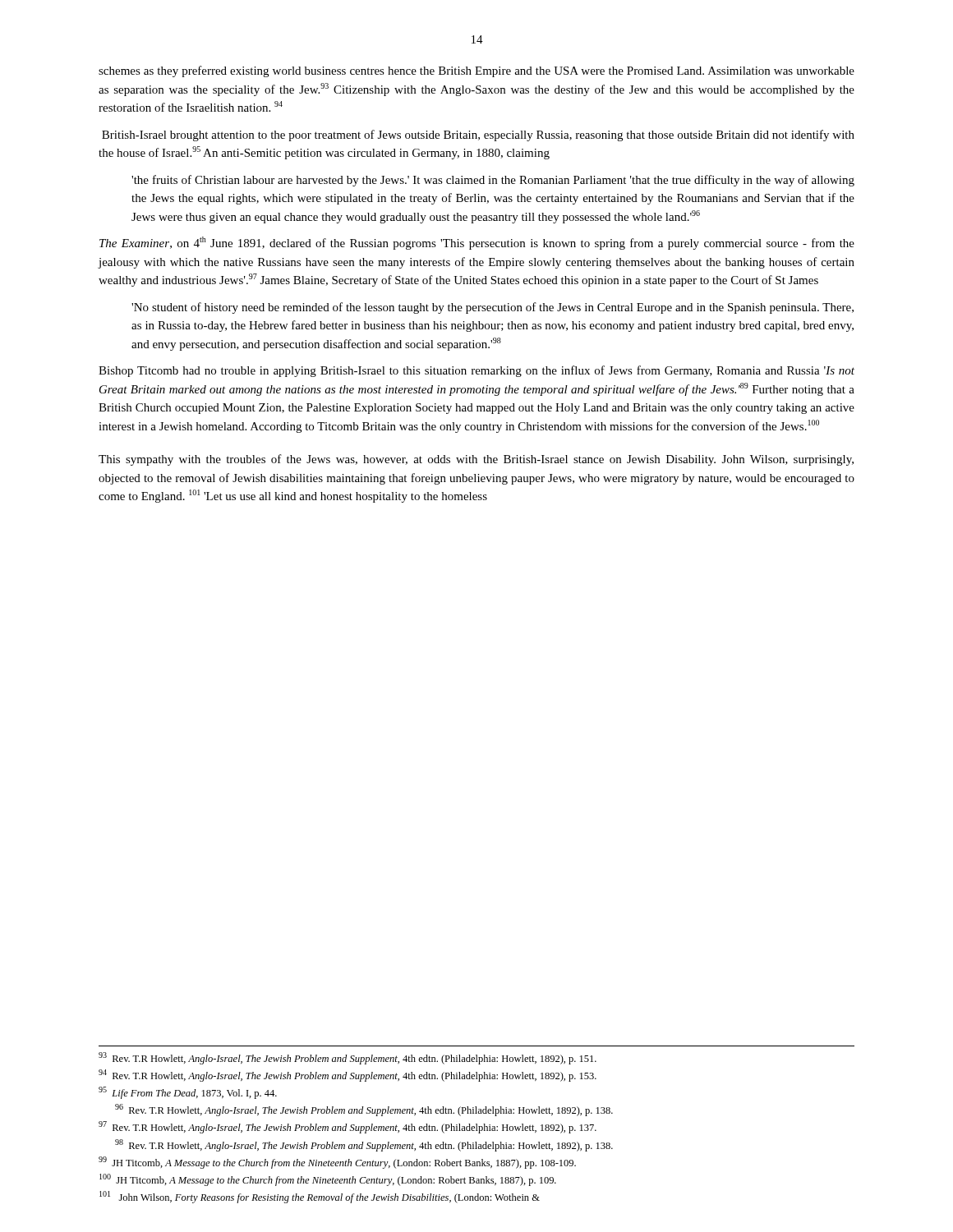Screen dimensions: 1232x953
Task: Locate the passage starting "94 Rev. T.R Howlett, Anglo-Israel, The Jewish"
Action: click(x=359, y=1075)
